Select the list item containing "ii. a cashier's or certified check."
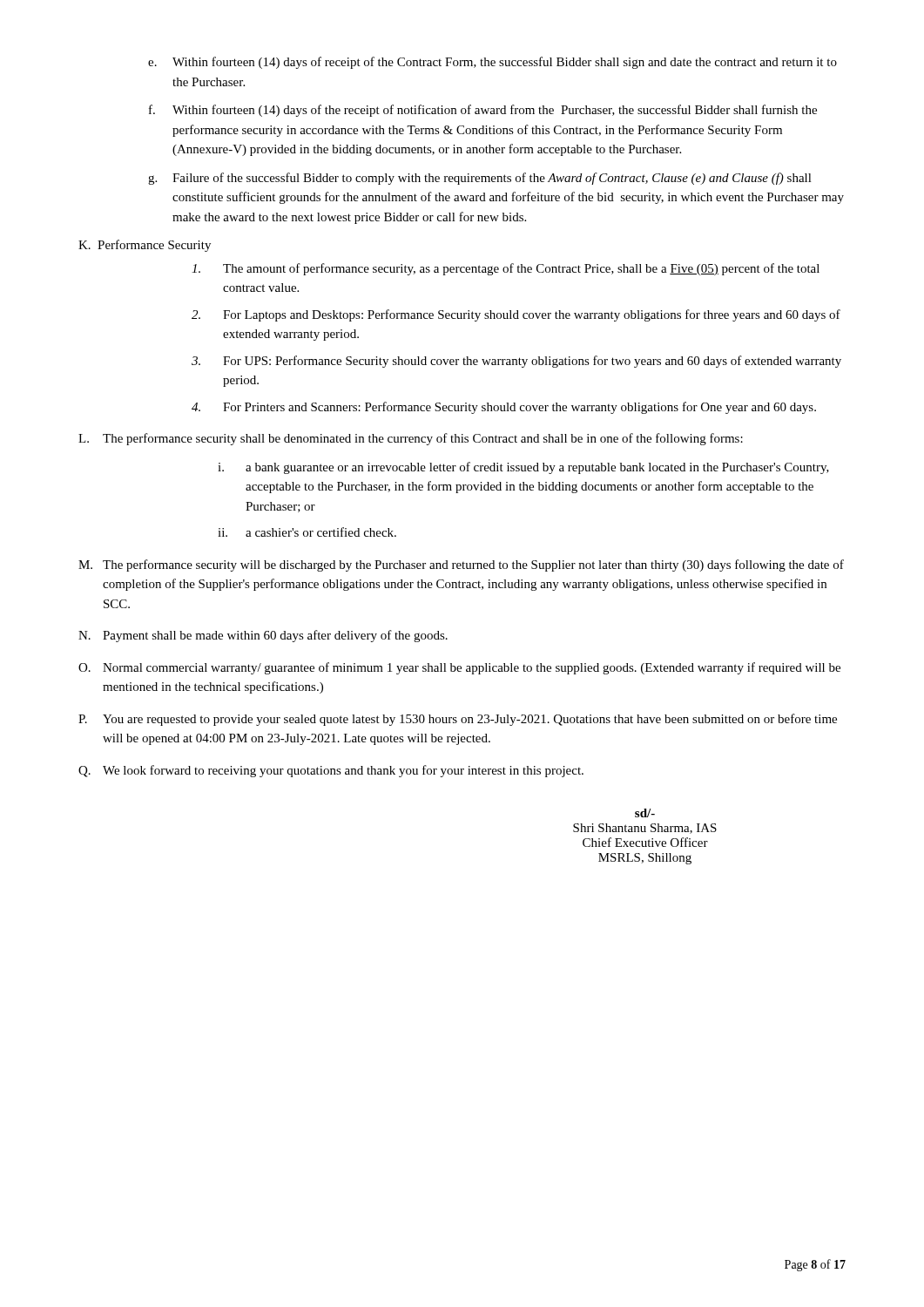924x1307 pixels. click(x=307, y=532)
